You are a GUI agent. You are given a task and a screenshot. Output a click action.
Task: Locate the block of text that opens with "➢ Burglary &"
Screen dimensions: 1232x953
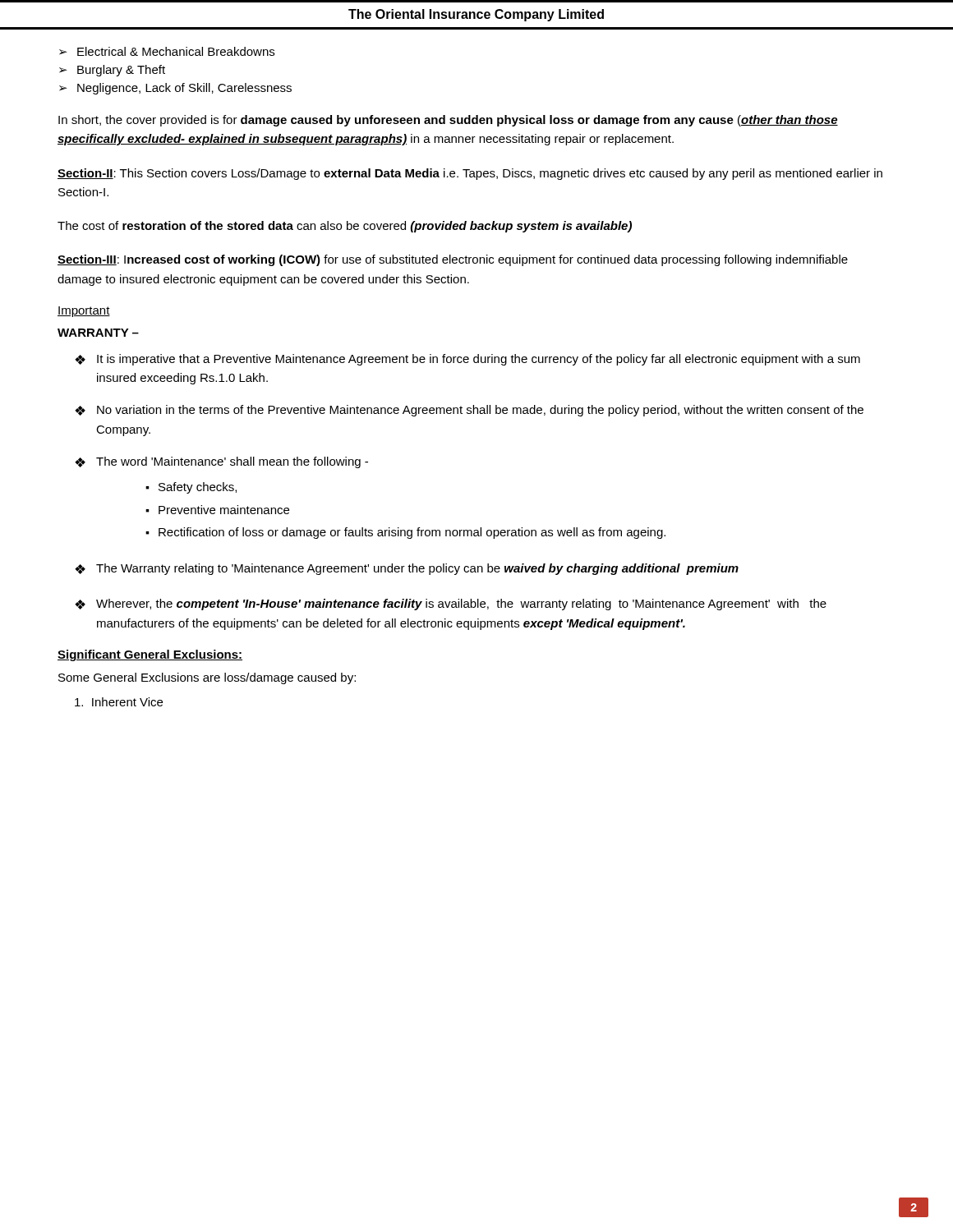pos(111,70)
